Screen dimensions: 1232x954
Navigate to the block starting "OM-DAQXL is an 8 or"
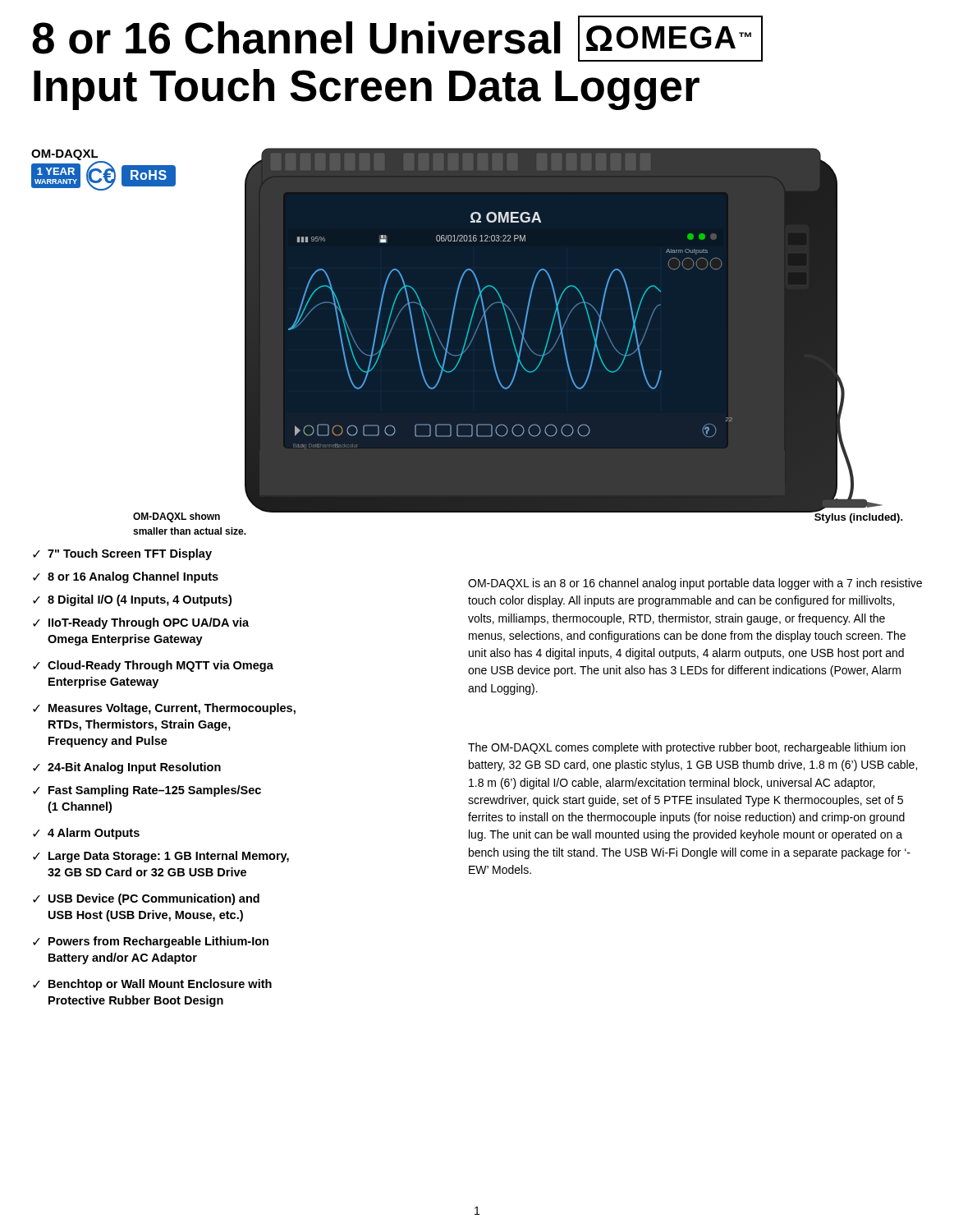[x=695, y=636]
